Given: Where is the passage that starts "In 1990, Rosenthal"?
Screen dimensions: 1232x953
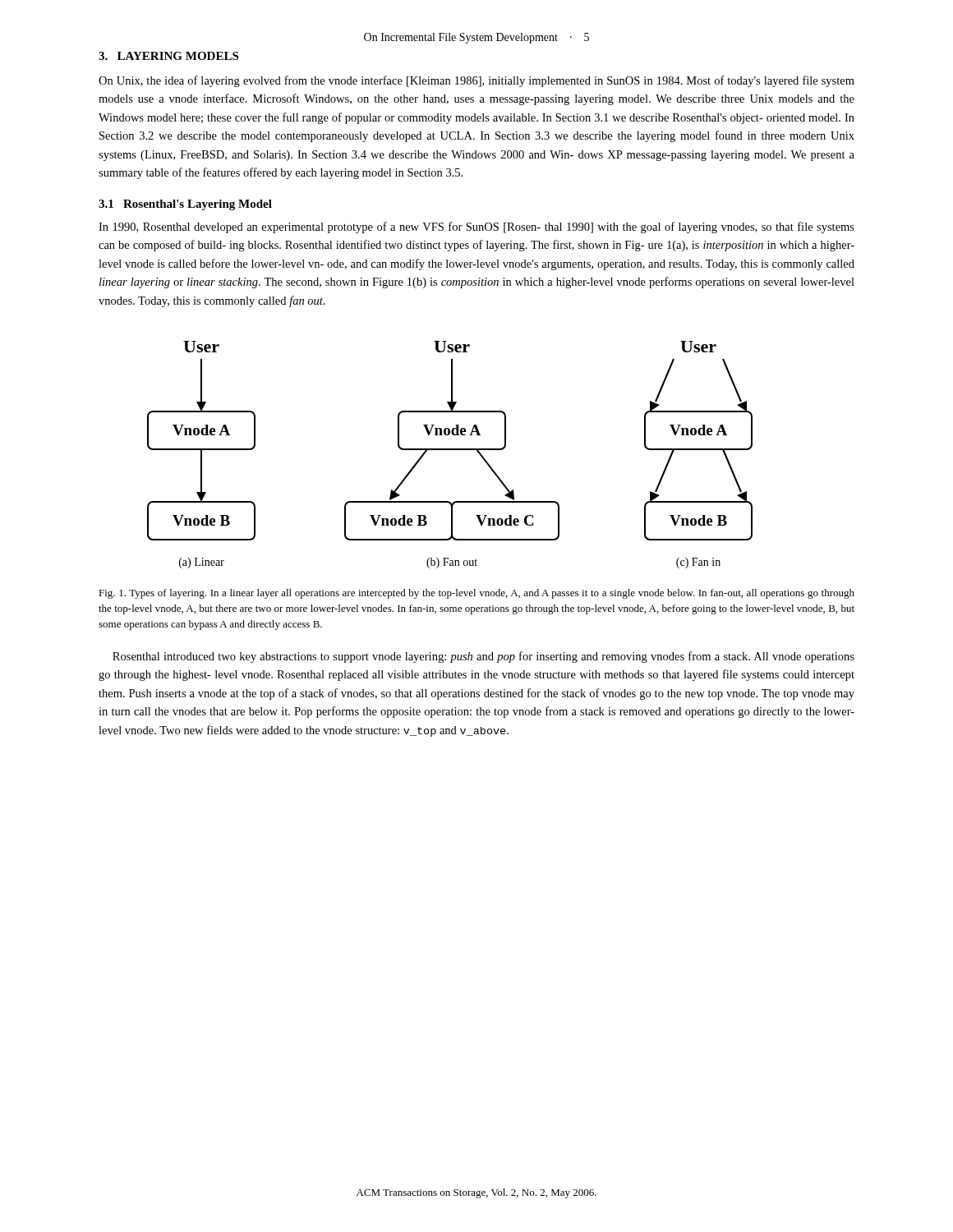Looking at the screenshot, I should point(476,263).
